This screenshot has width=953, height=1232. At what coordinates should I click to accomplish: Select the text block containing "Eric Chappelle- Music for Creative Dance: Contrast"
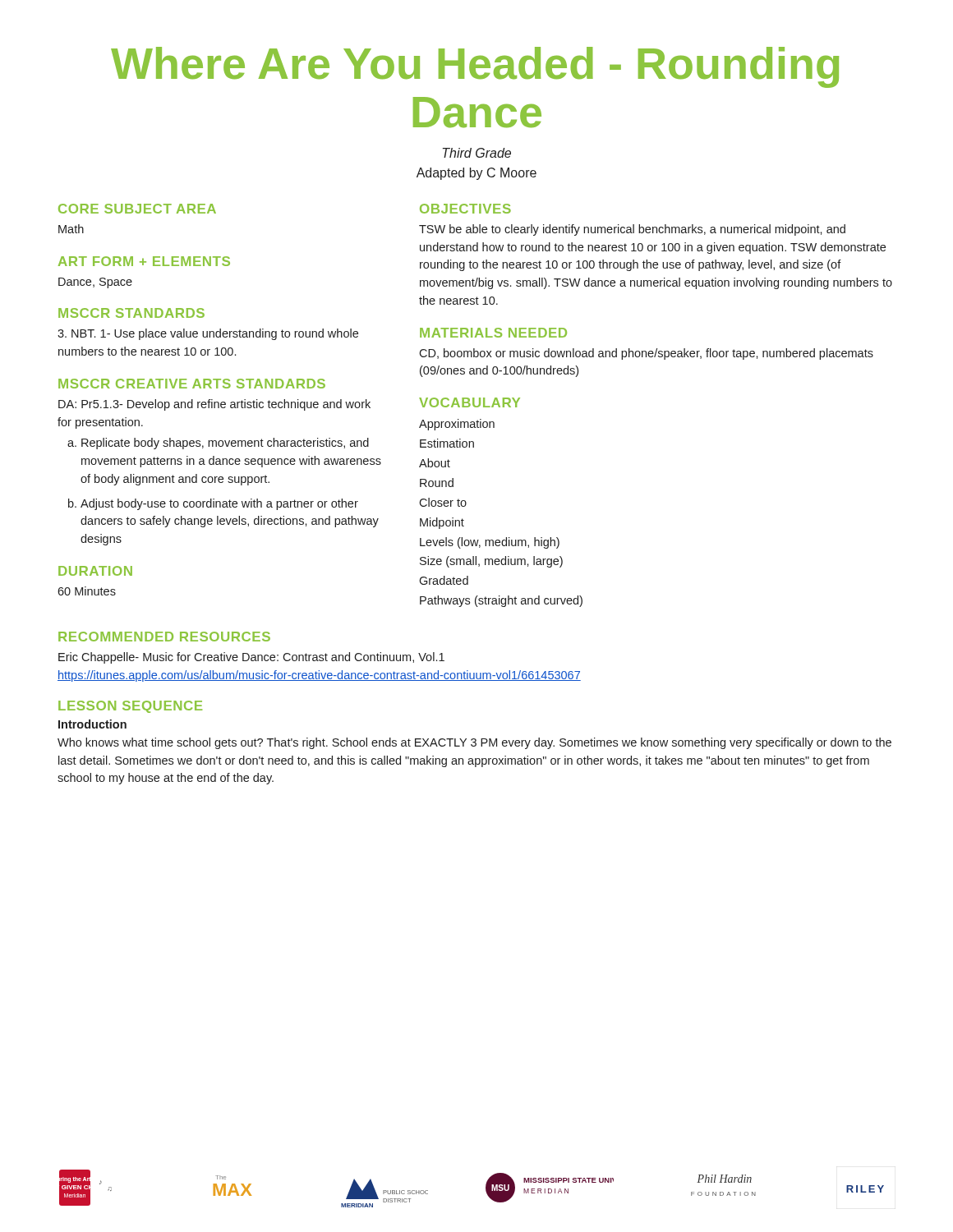point(319,666)
